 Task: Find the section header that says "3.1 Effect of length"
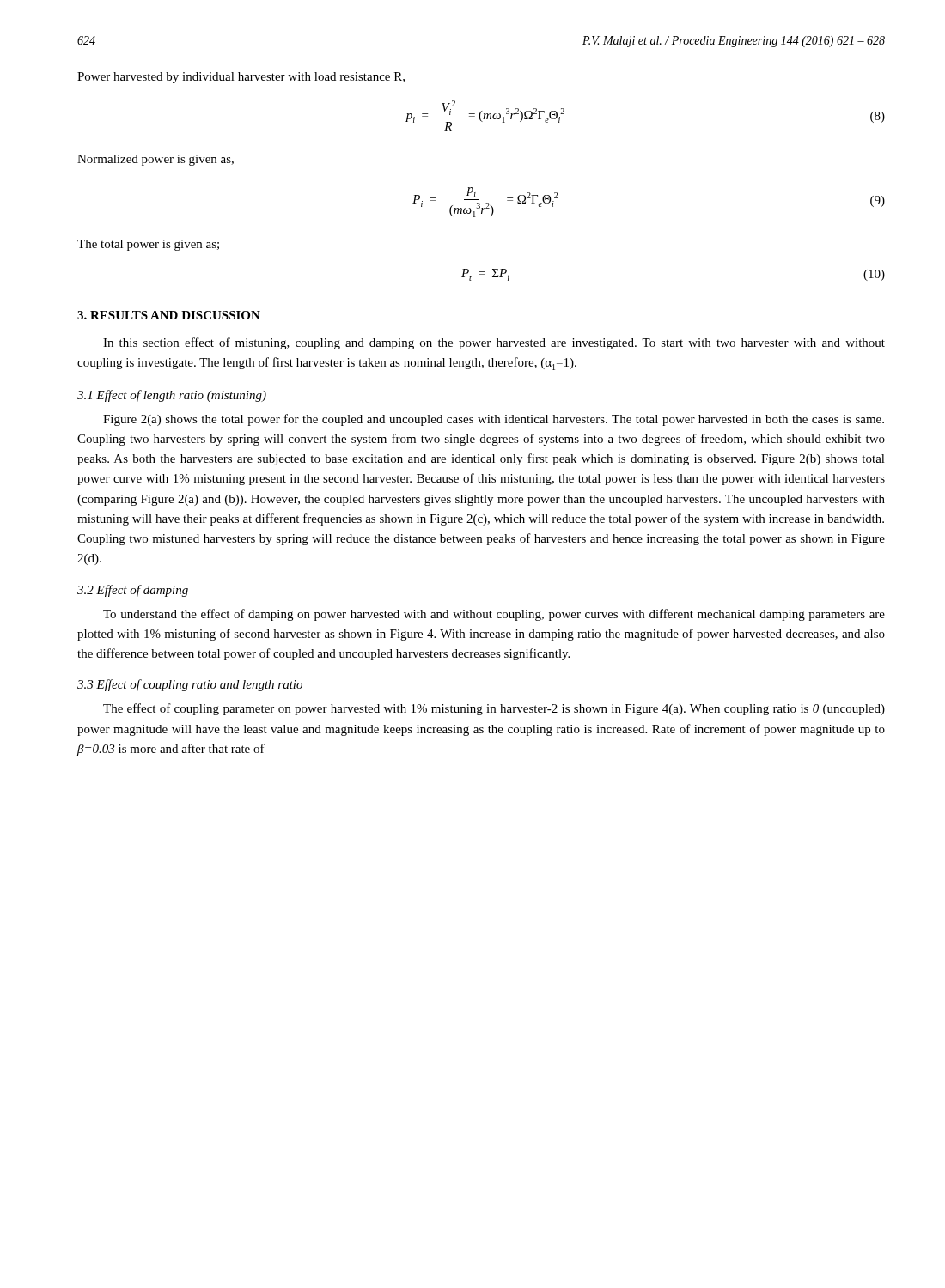[x=172, y=395]
